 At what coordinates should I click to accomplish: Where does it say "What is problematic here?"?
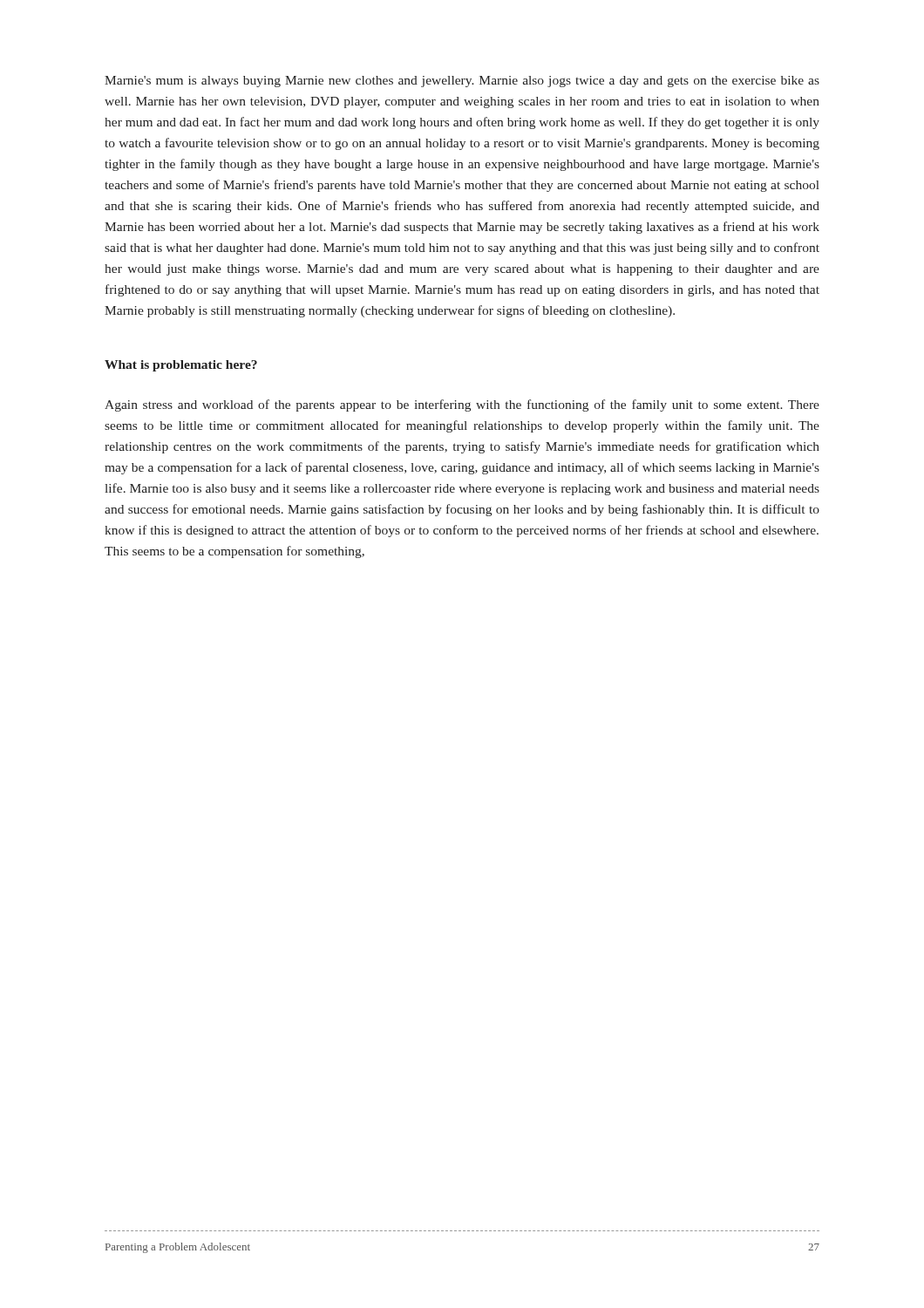(181, 364)
